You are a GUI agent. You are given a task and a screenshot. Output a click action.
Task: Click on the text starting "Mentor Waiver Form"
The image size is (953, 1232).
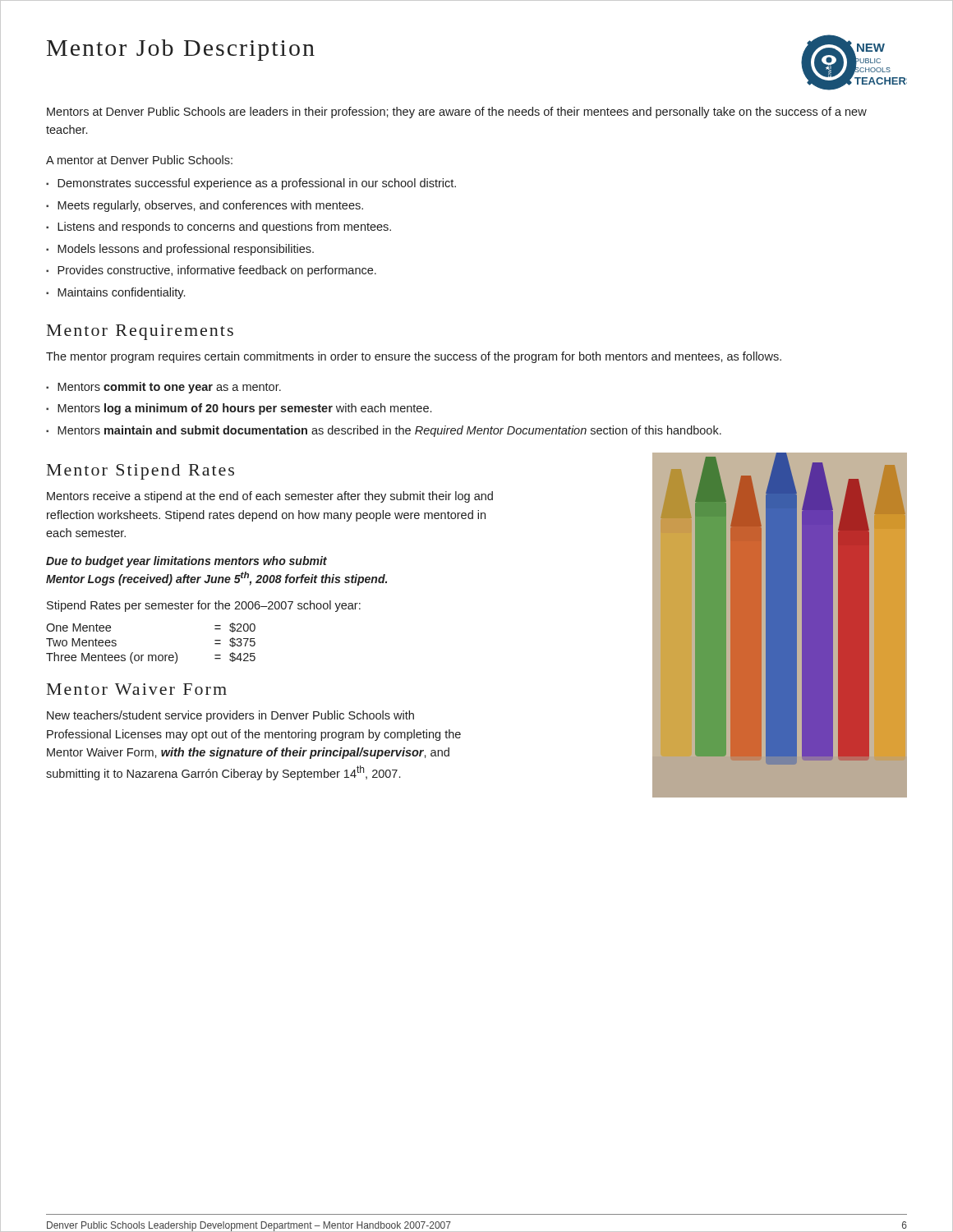click(x=137, y=689)
